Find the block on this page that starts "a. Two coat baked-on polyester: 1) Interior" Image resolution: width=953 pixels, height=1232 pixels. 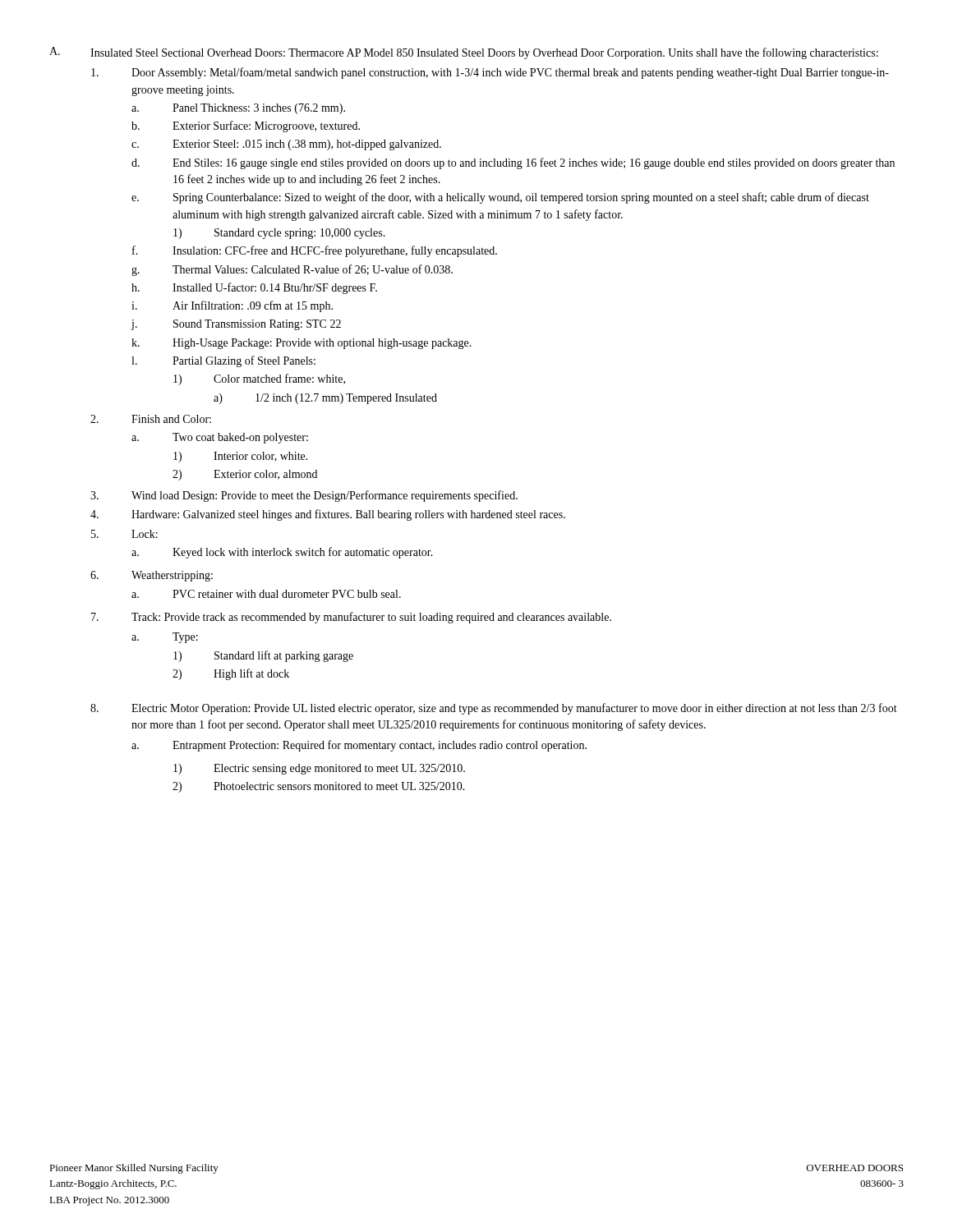(220, 438)
